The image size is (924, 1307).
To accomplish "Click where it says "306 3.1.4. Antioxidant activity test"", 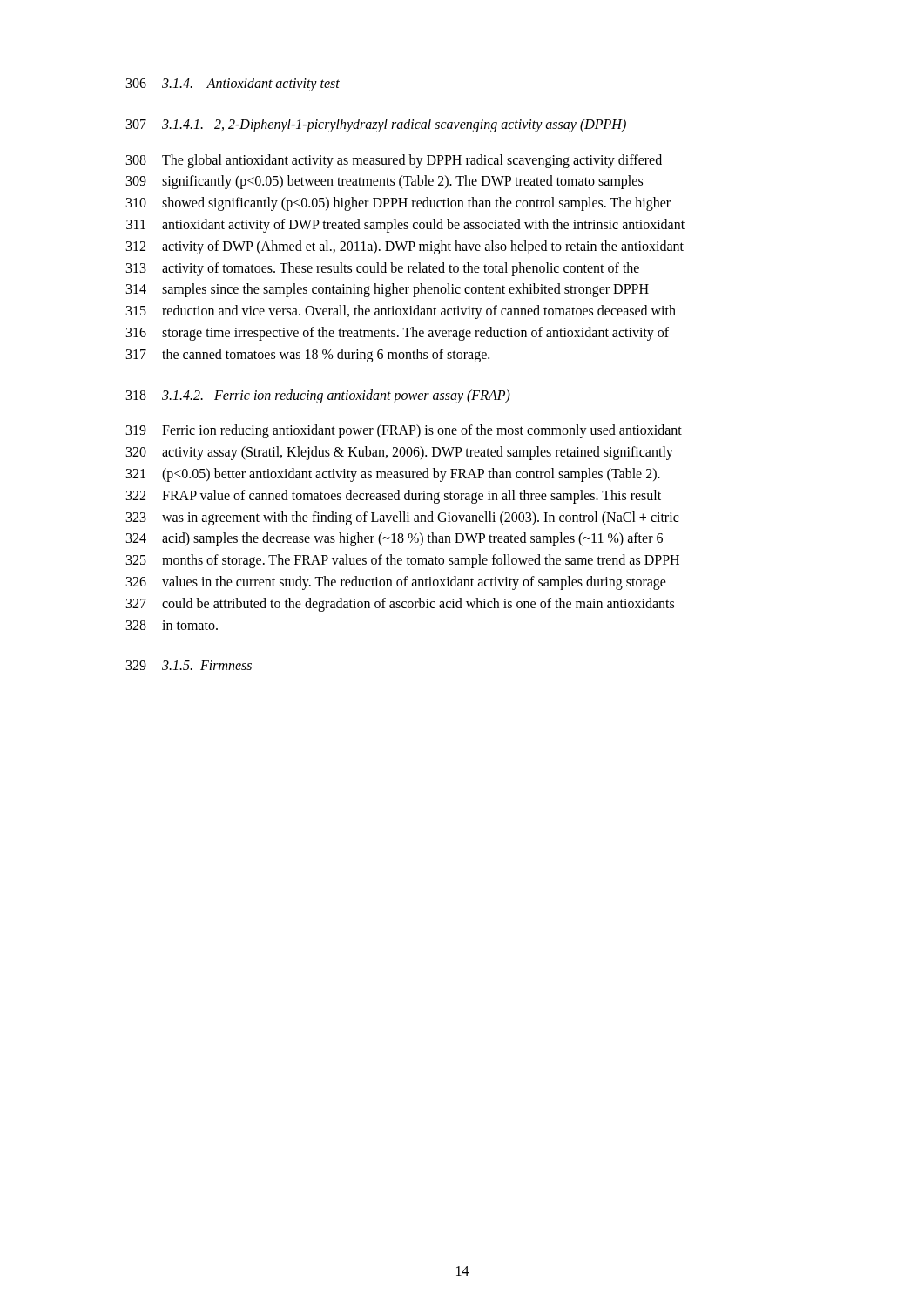I will tap(233, 85).
